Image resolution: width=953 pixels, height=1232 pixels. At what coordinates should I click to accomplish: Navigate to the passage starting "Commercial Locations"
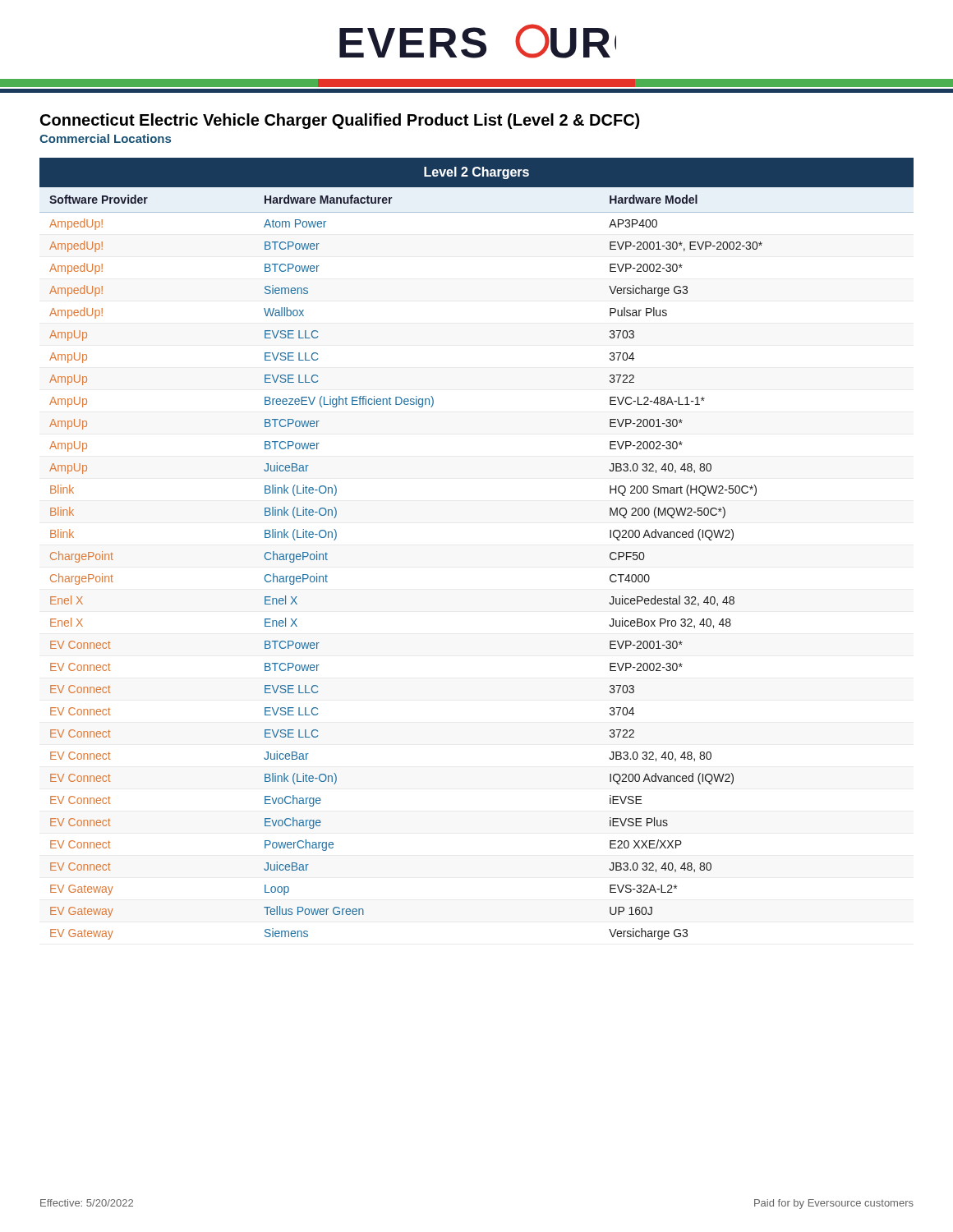106,138
